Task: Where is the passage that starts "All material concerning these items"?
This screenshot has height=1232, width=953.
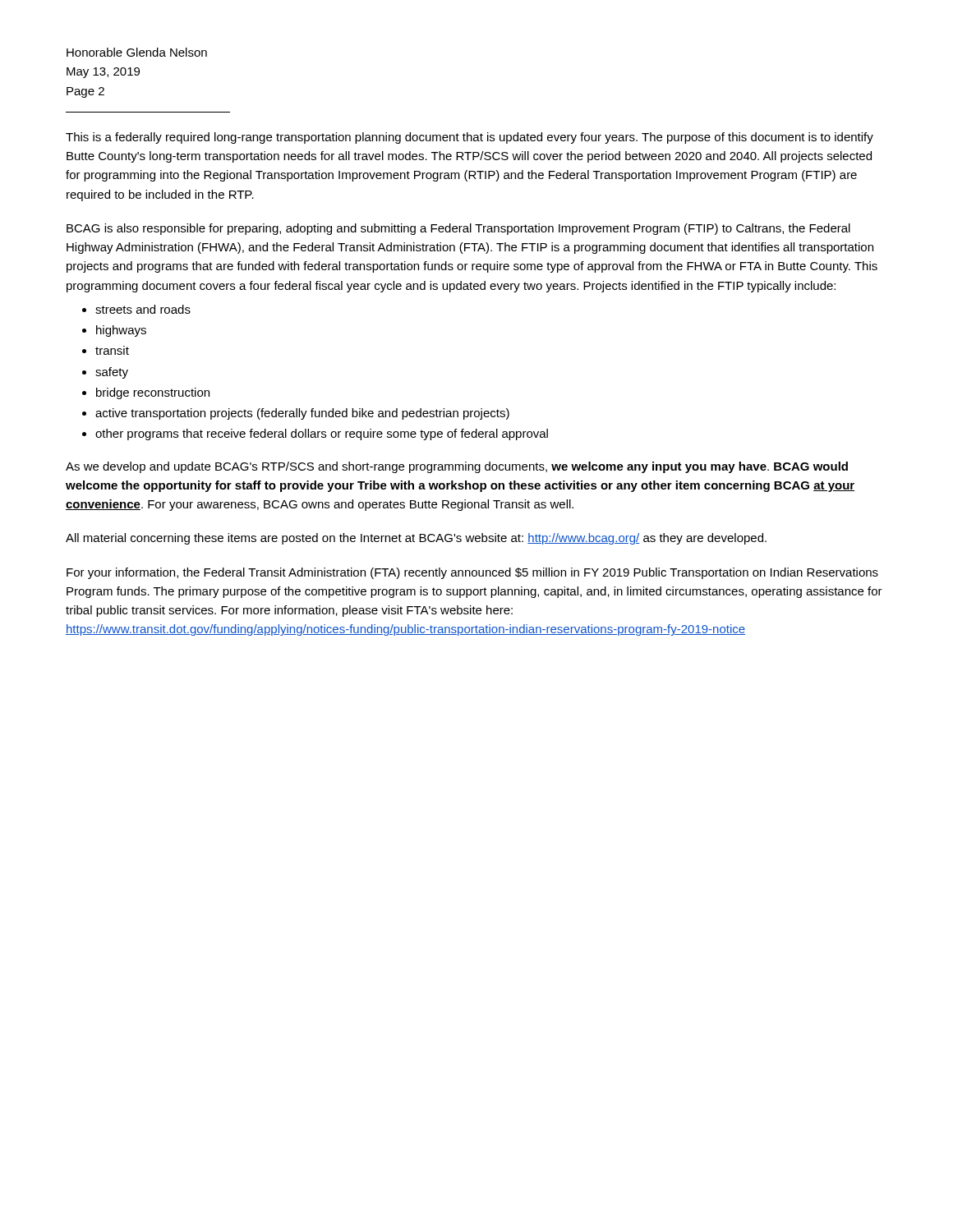Action: 417,538
